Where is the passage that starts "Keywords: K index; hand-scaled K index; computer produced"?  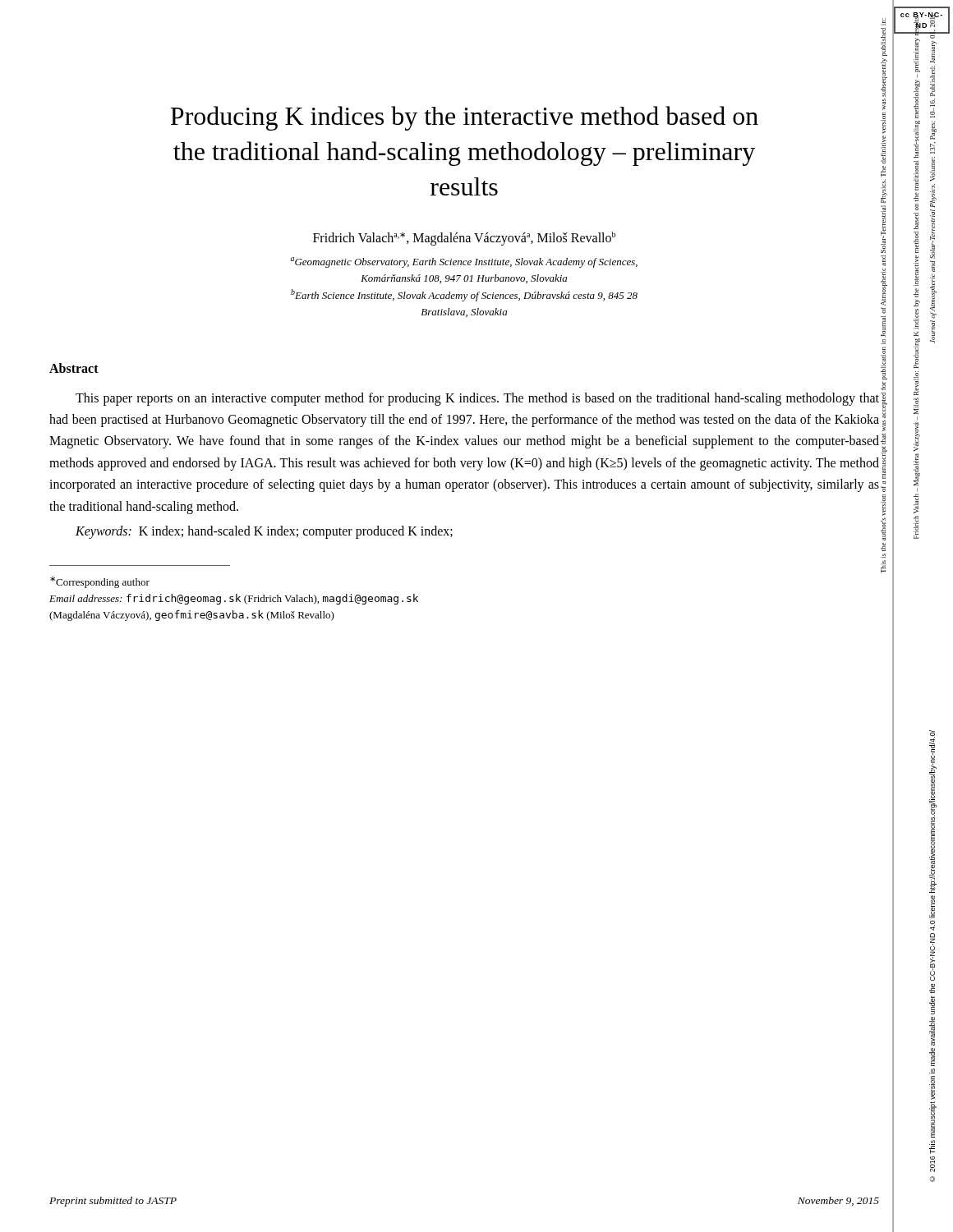[x=264, y=531]
